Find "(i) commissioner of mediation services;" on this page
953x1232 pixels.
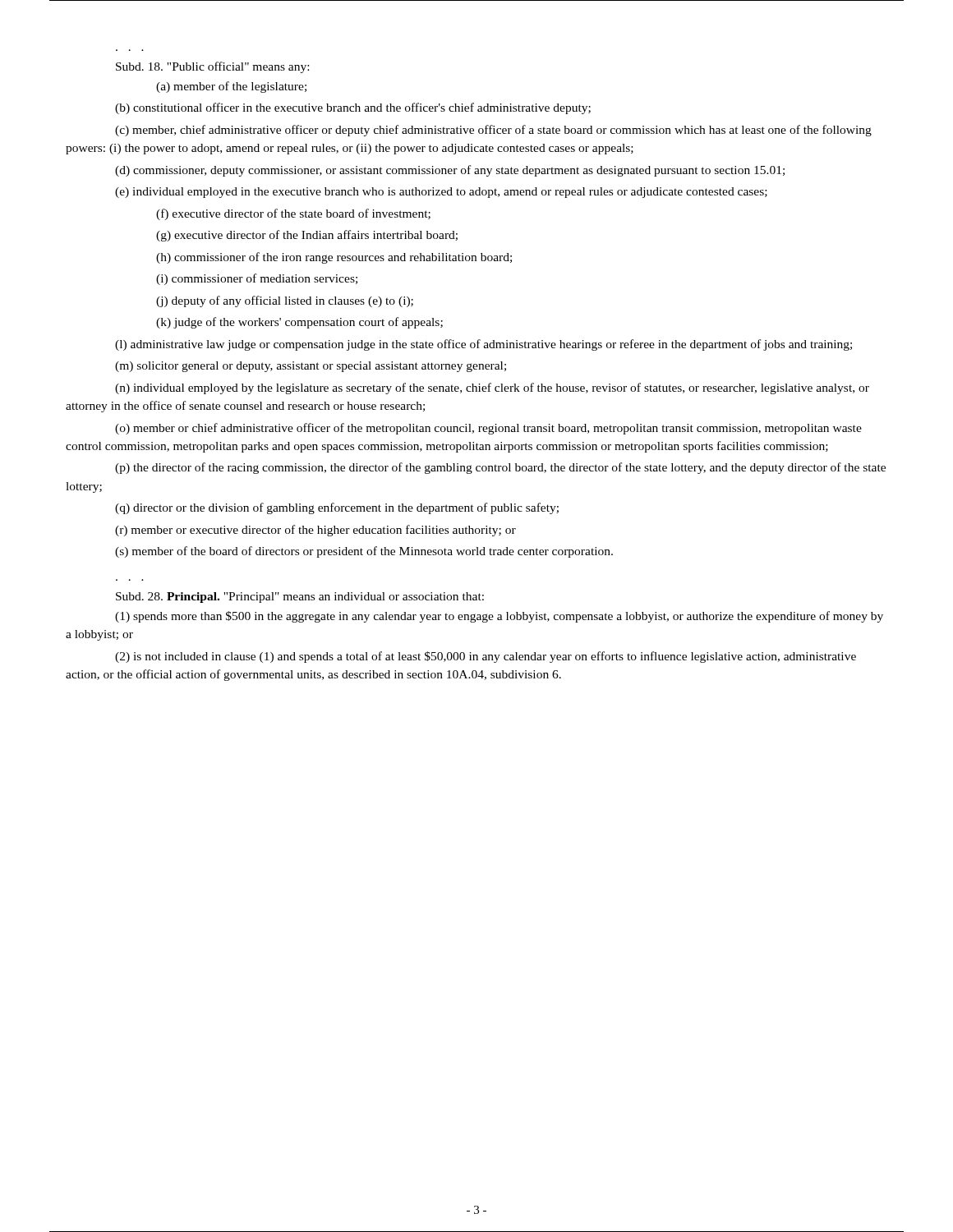point(257,278)
